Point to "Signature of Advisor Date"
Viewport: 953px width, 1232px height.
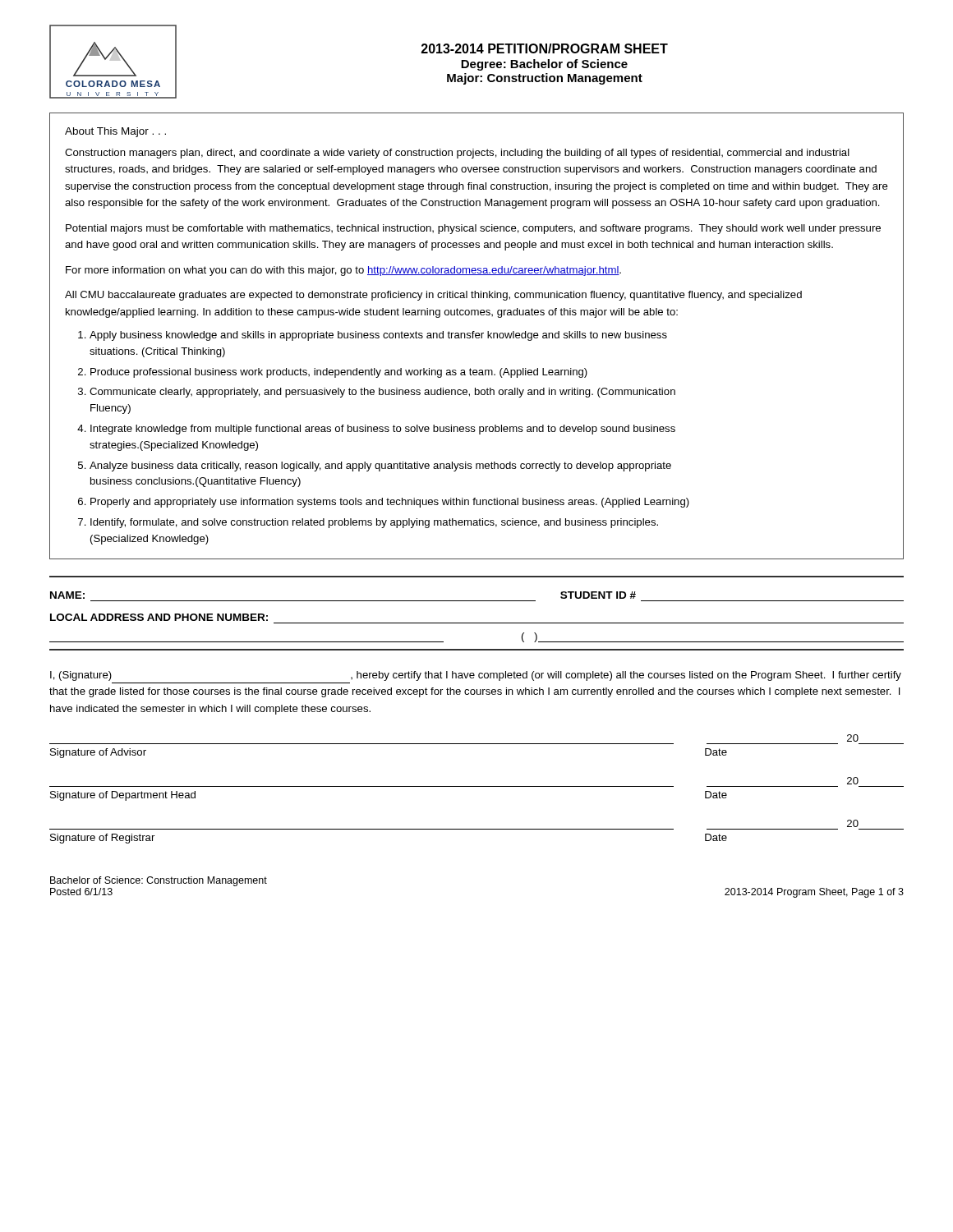[x=388, y=752]
